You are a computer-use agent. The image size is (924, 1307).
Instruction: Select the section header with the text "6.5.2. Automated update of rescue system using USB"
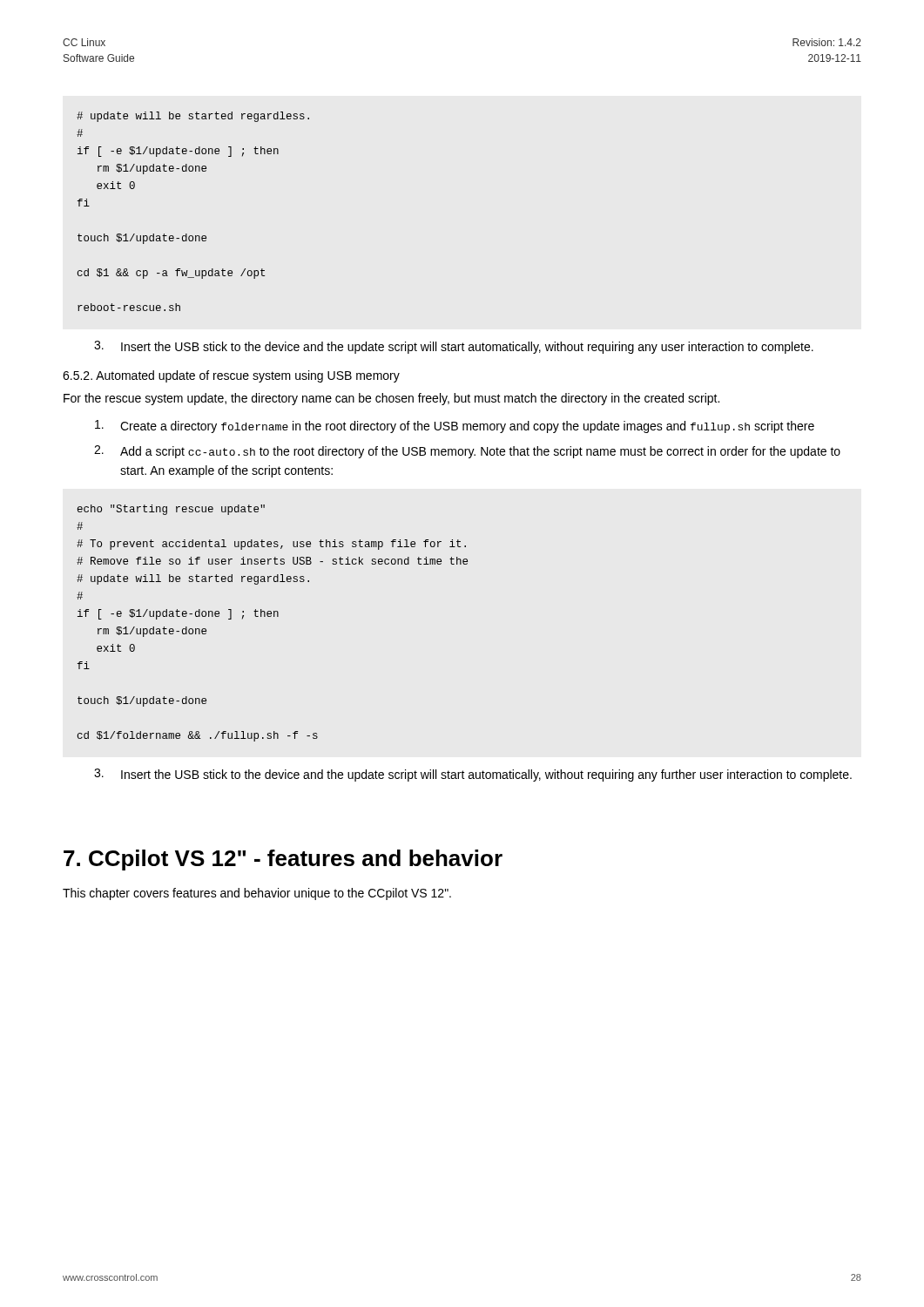click(x=231, y=376)
